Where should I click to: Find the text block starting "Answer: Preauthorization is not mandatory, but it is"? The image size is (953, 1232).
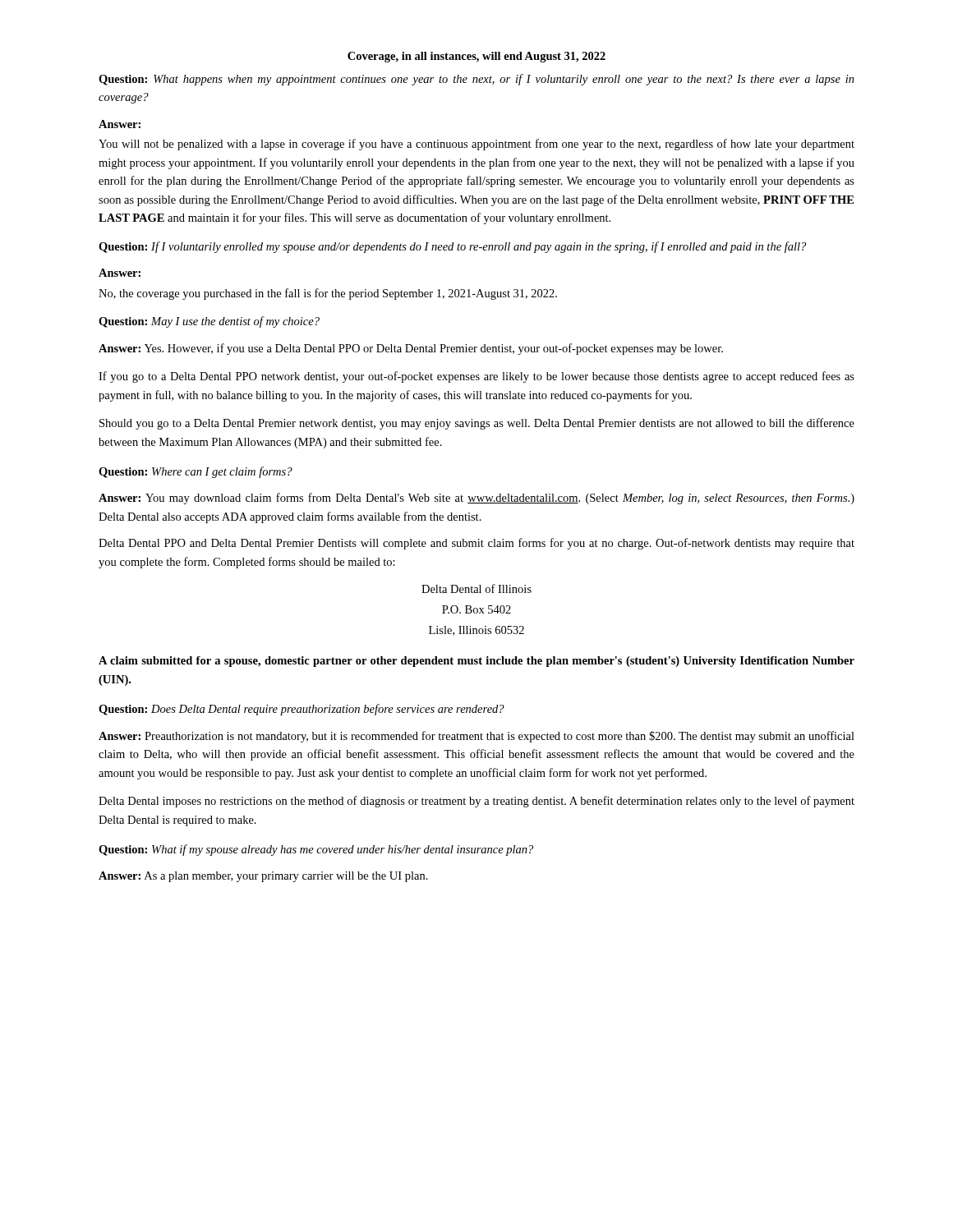pyautogui.click(x=476, y=754)
